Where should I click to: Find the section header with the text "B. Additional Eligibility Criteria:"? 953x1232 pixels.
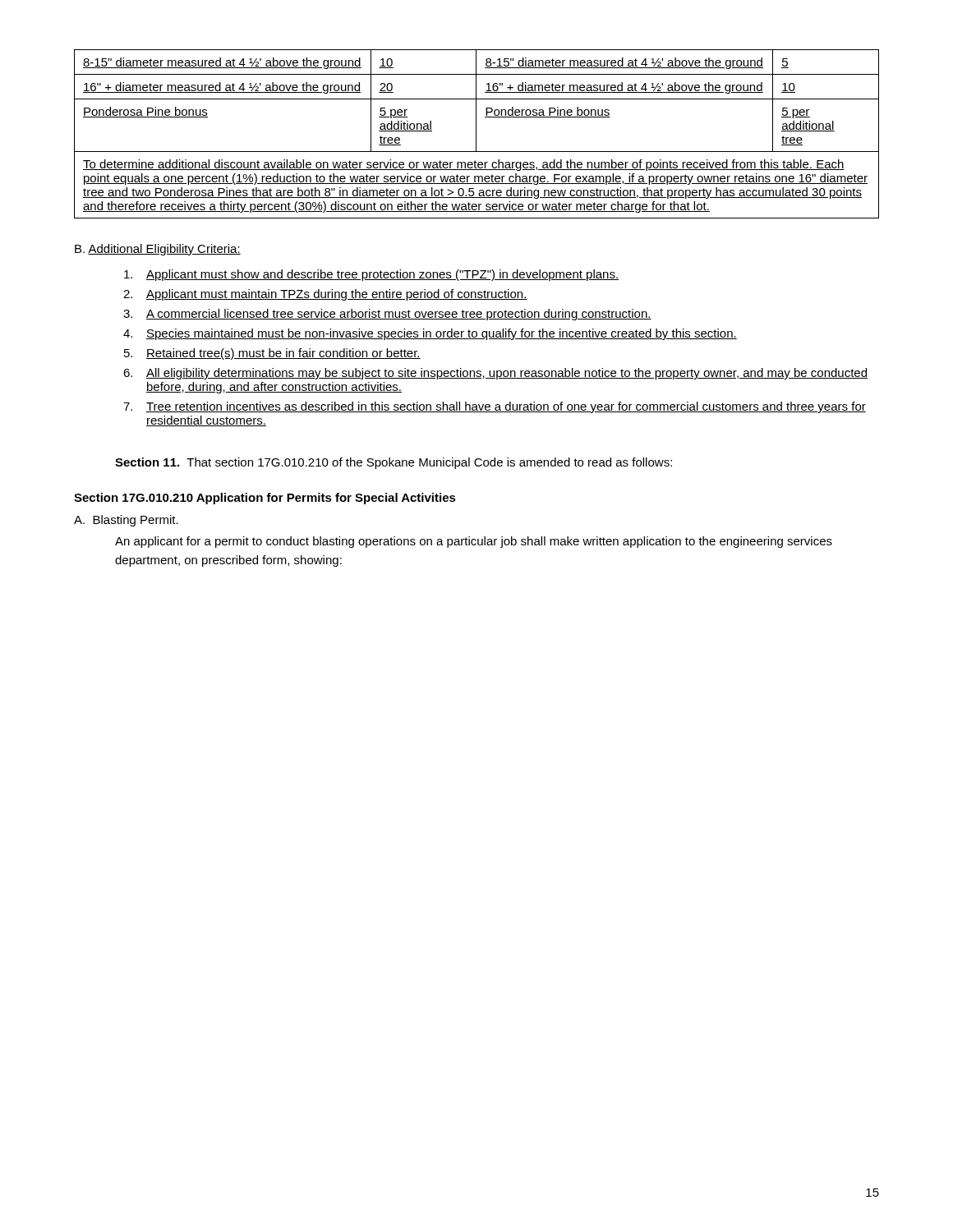[x=157, y=248]
